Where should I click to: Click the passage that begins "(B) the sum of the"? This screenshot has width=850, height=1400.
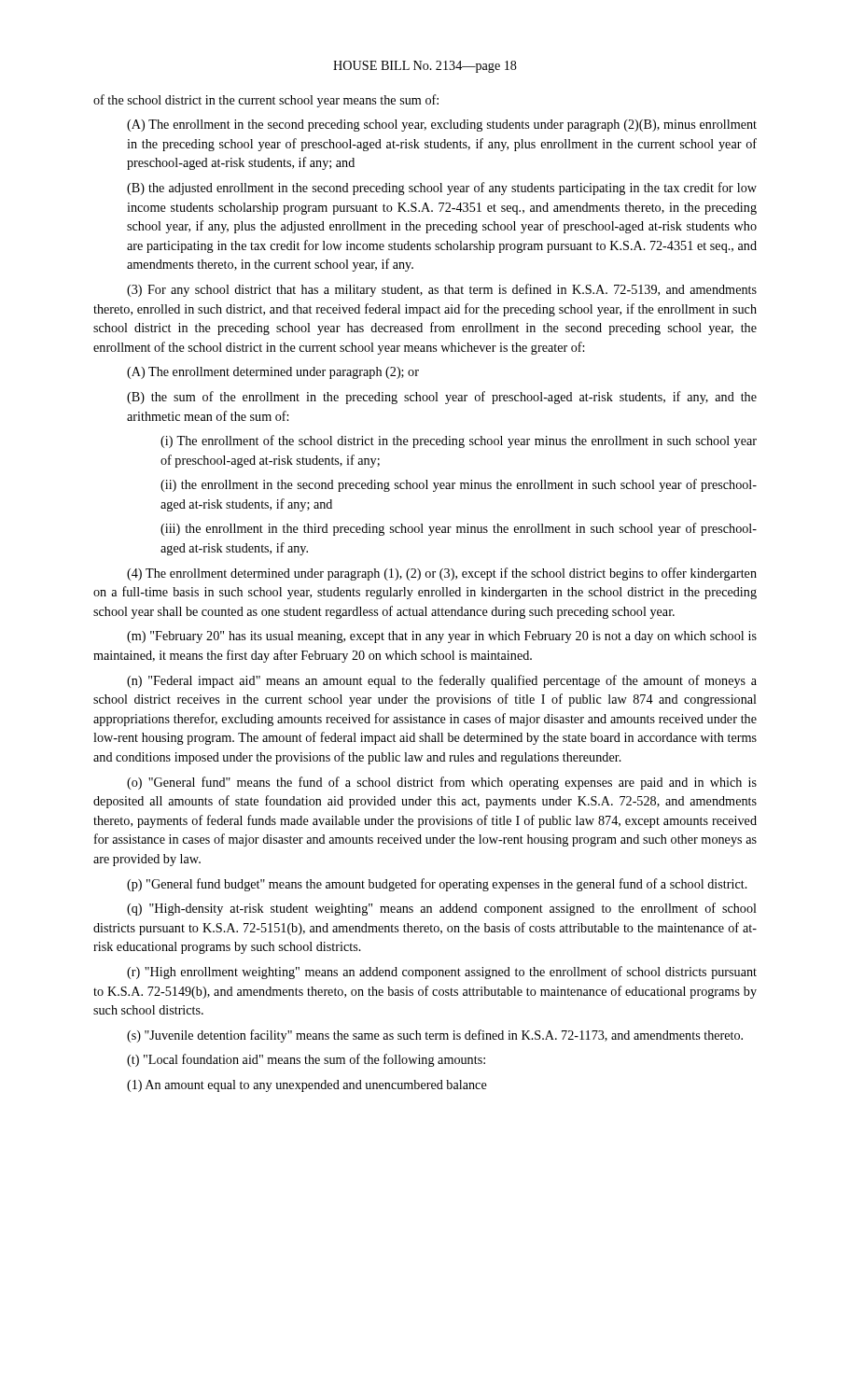[442, 406]
